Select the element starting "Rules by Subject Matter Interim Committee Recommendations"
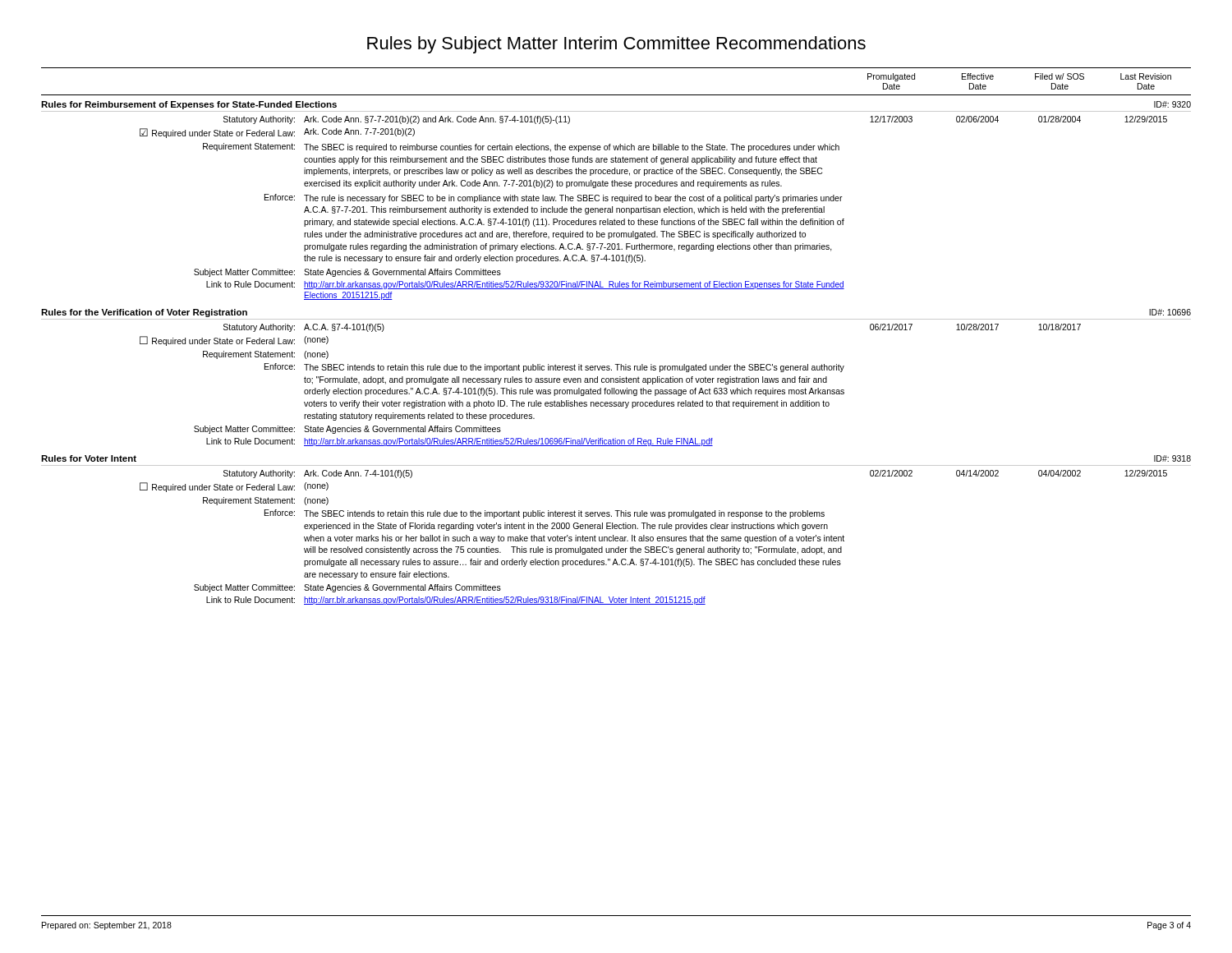The width and height of the screenshot is (1232, 953). pos(616,43)
